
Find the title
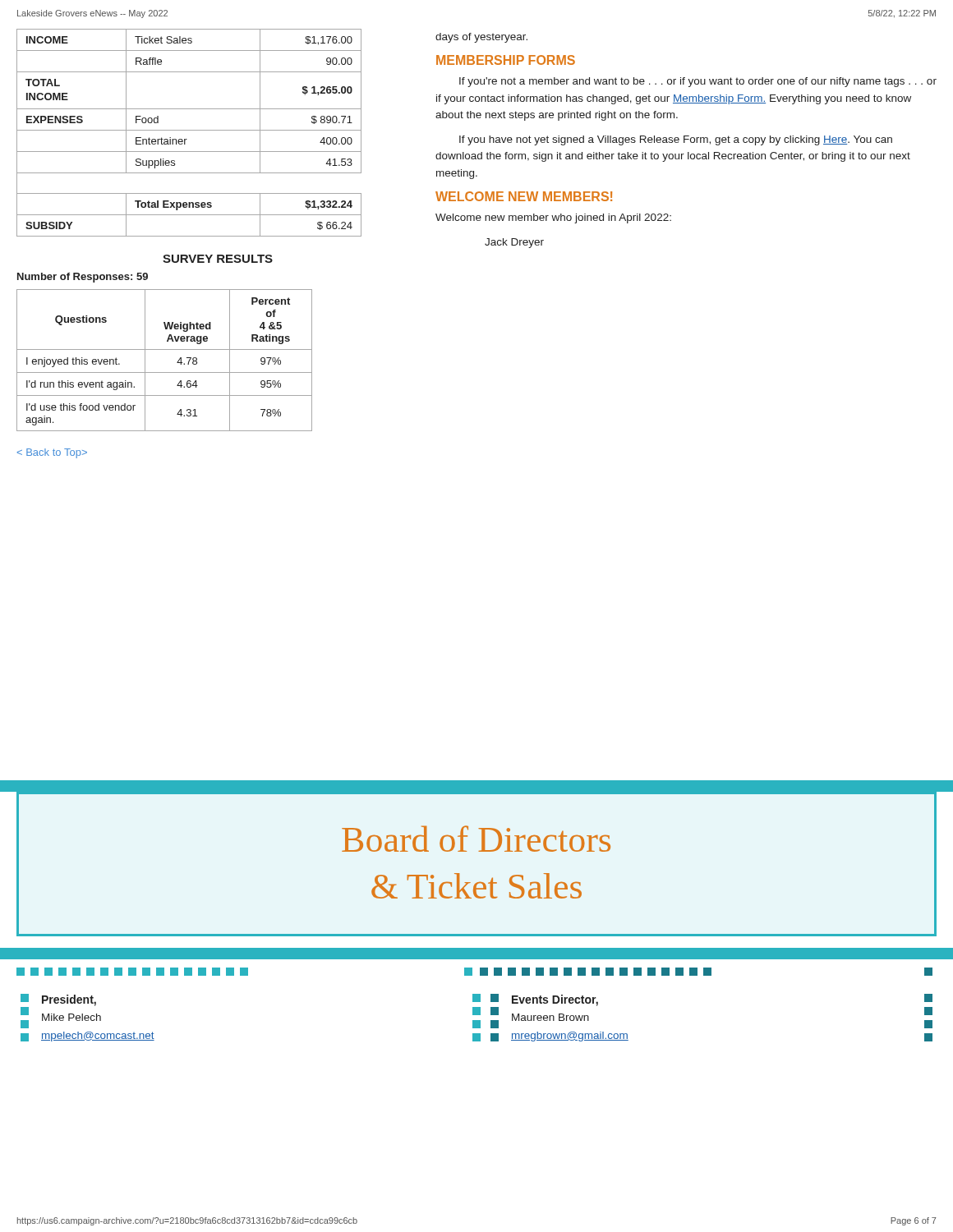(476, 864)
